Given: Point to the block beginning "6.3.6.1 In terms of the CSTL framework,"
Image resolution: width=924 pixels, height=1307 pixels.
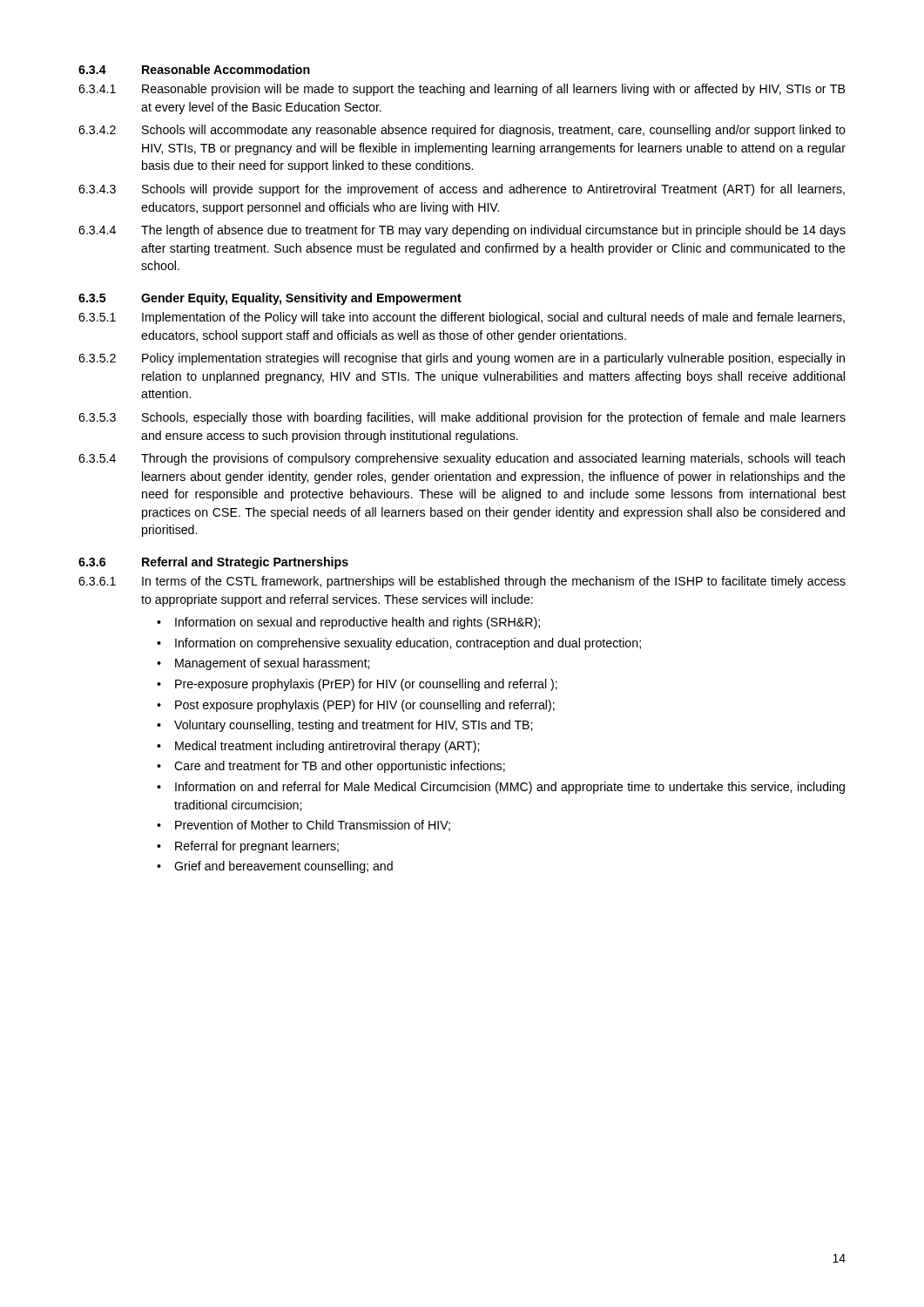Looking at the screenshot, I should pyautogui.click(x=462, y=590).
